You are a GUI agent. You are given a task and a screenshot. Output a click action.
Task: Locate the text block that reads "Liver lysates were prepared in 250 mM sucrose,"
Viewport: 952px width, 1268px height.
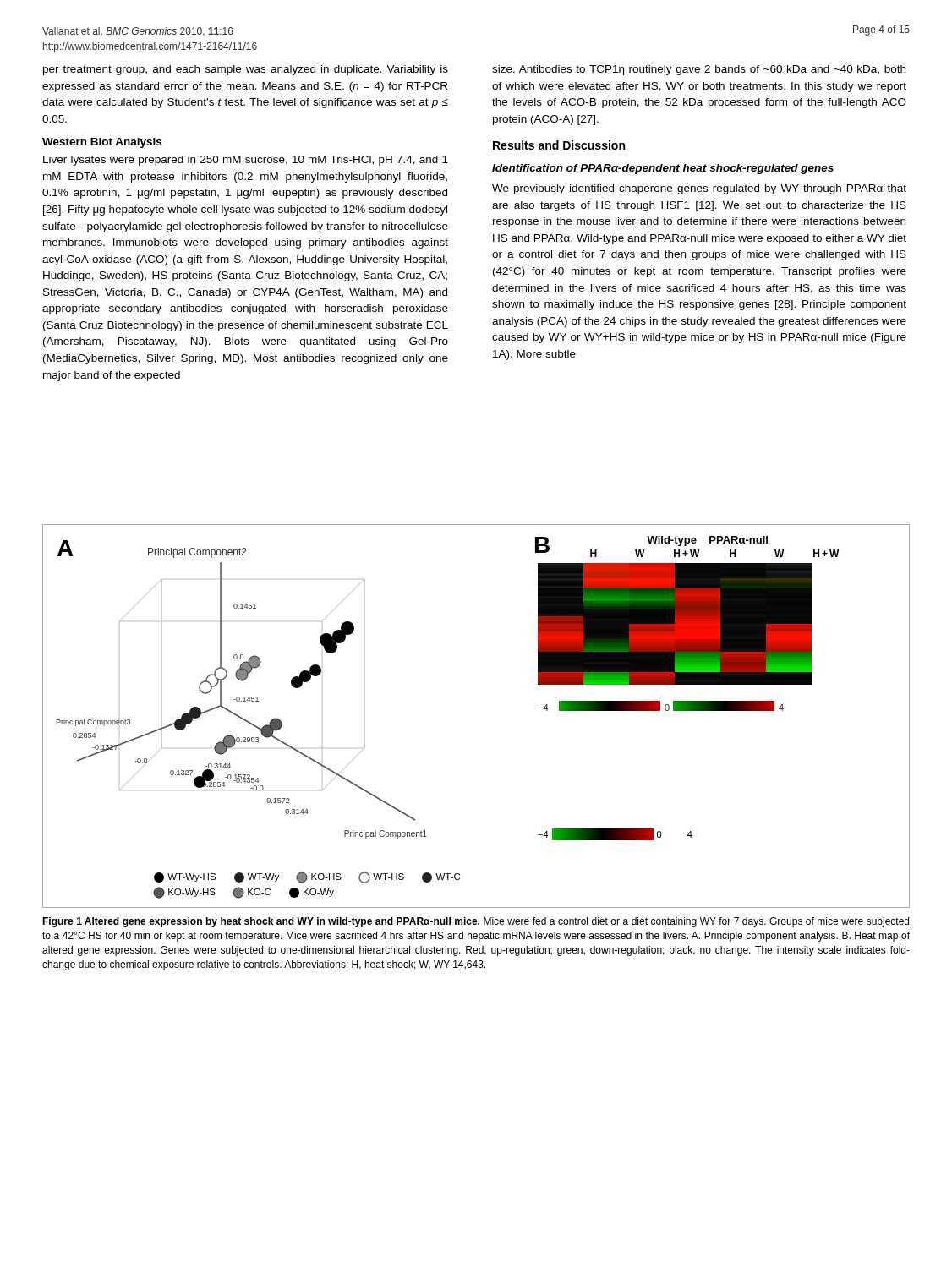[245, 267]
